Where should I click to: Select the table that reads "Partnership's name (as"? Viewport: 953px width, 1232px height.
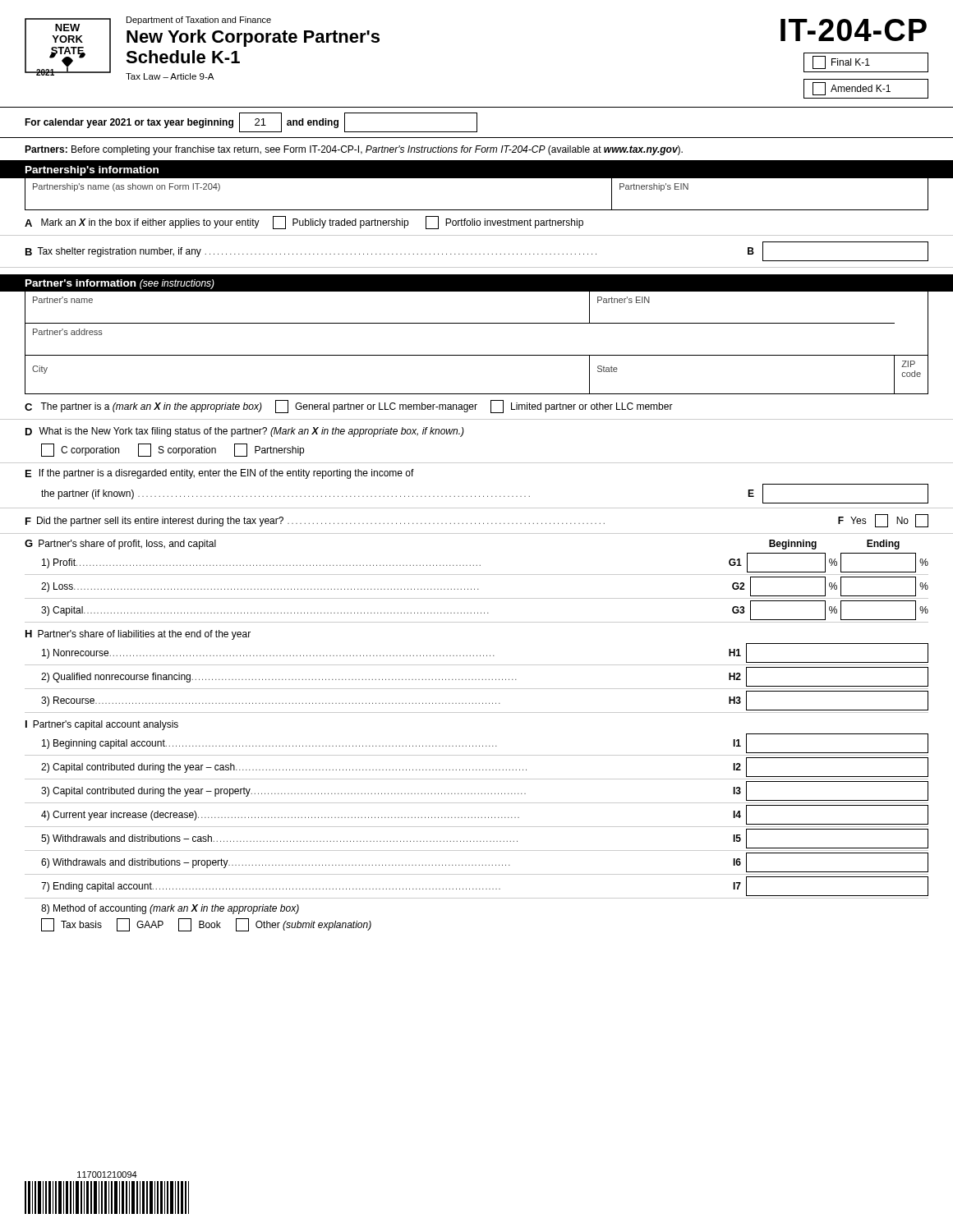476,194
